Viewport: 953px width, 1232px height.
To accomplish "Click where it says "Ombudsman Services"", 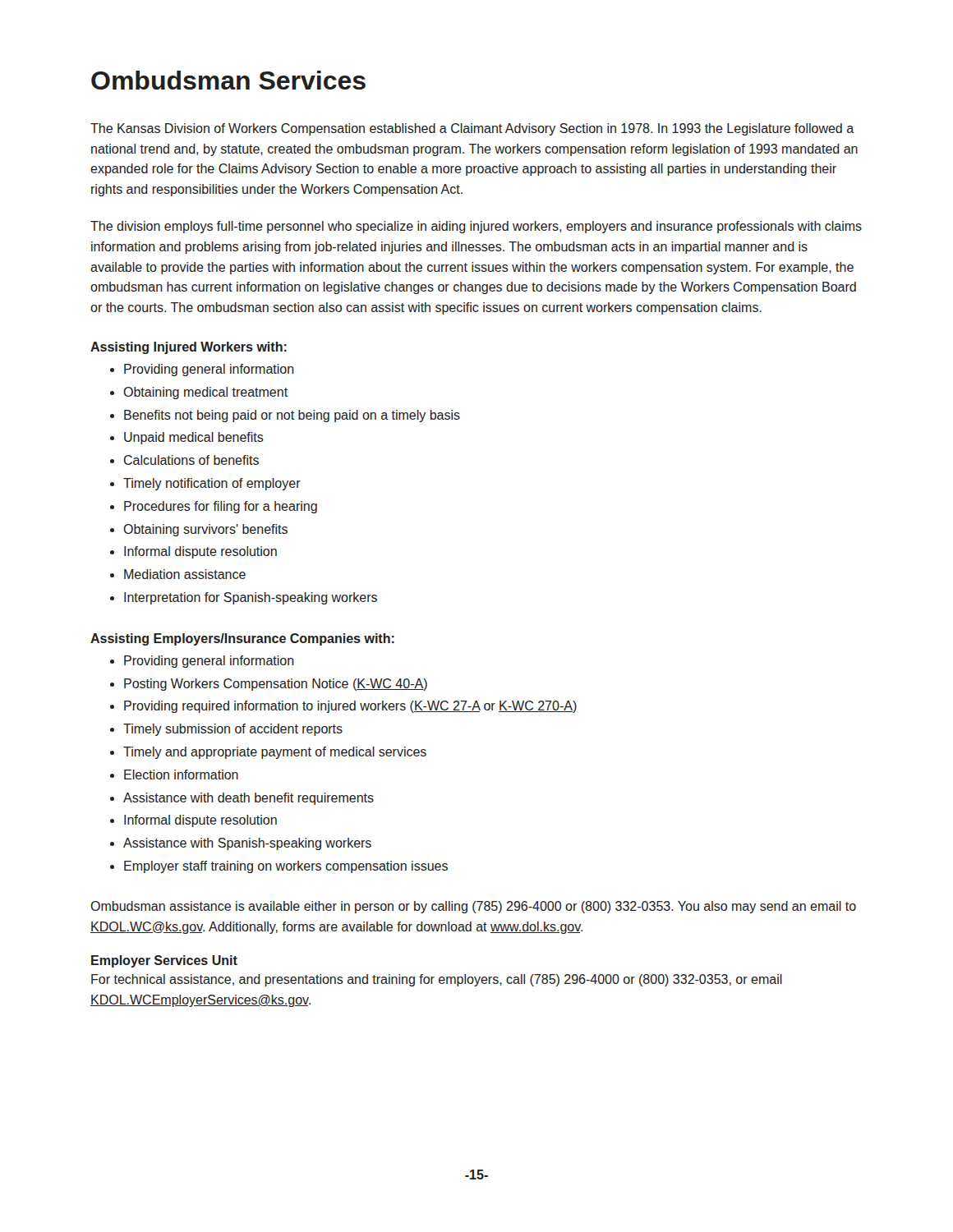I will 228,80.
